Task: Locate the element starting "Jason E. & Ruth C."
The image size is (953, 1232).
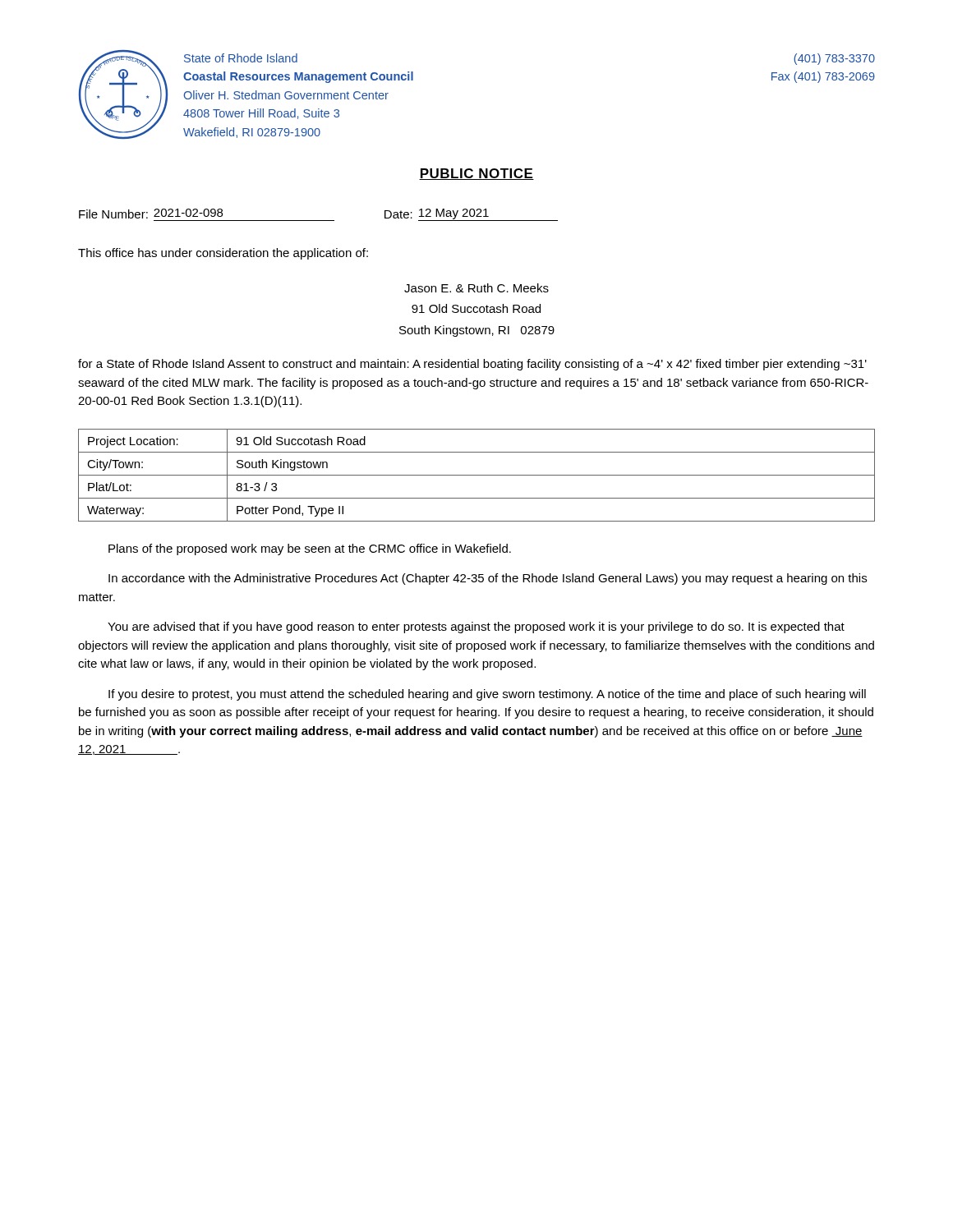Action: coord(476,309)
